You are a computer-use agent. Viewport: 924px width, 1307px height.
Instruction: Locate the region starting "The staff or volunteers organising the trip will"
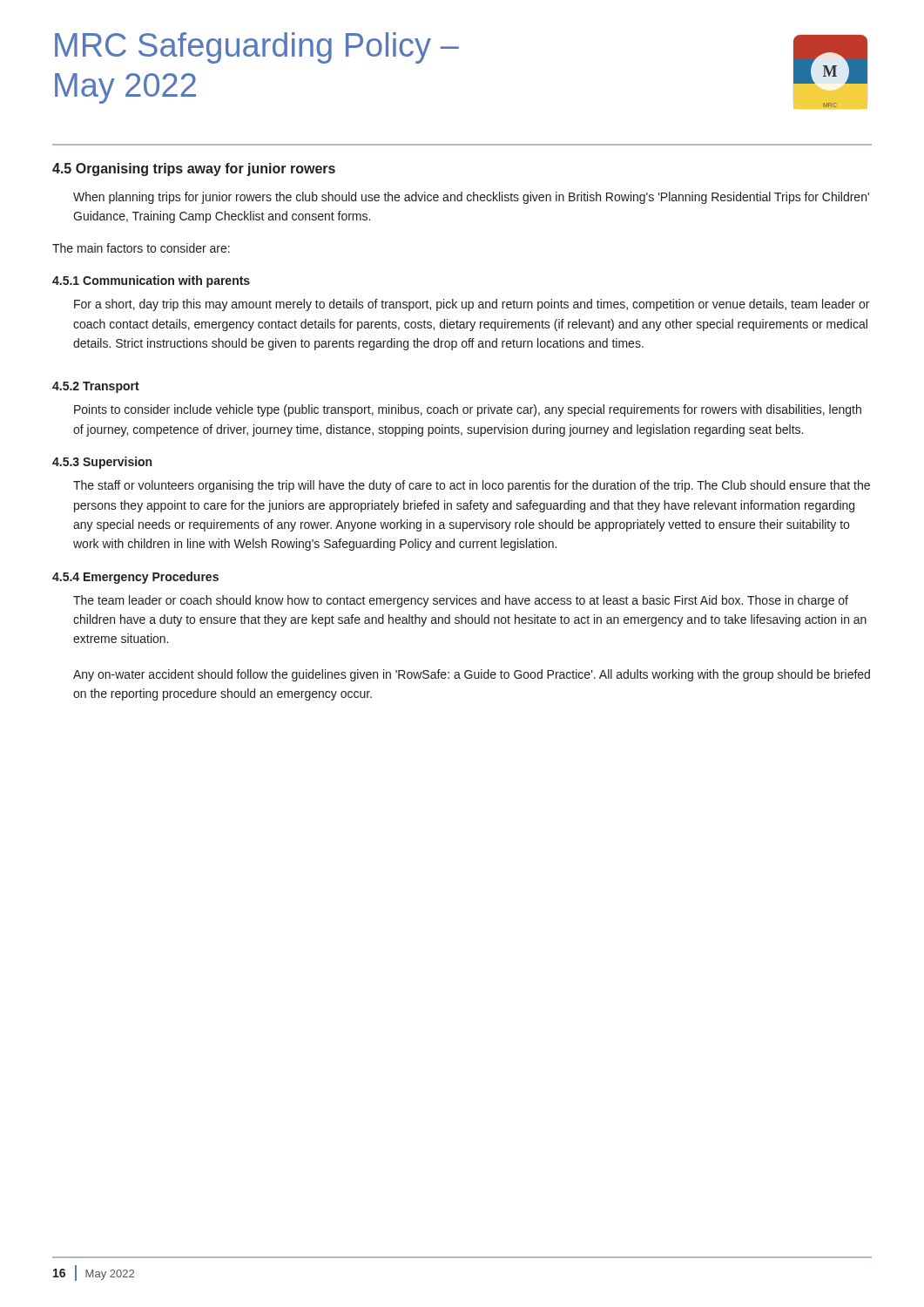[472, 515]
